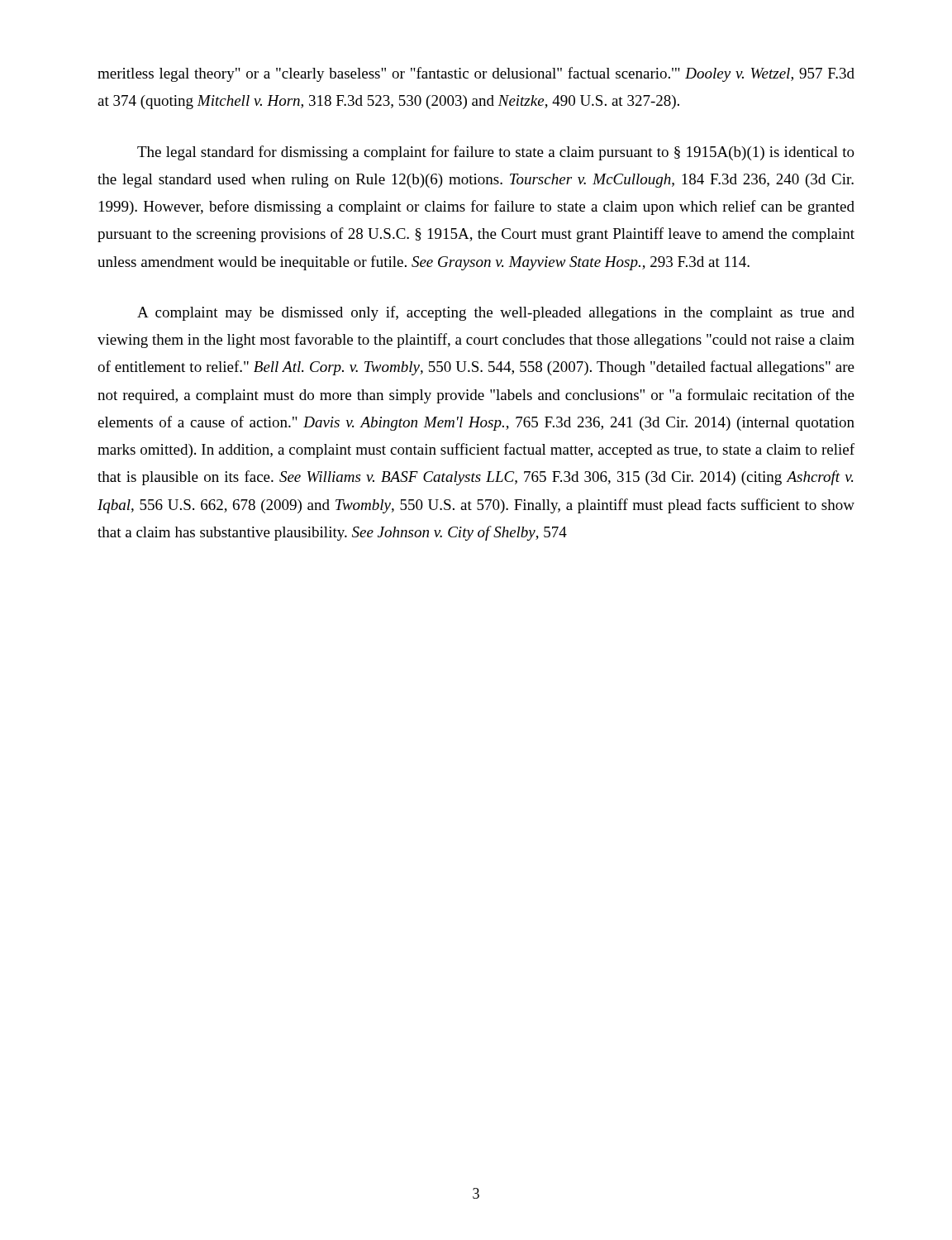Locate the text block that says "meritless legal theory" or a "clearly baseless" or"
Image resolution: width=952 pixels, height=1240 pixels.
476,87
